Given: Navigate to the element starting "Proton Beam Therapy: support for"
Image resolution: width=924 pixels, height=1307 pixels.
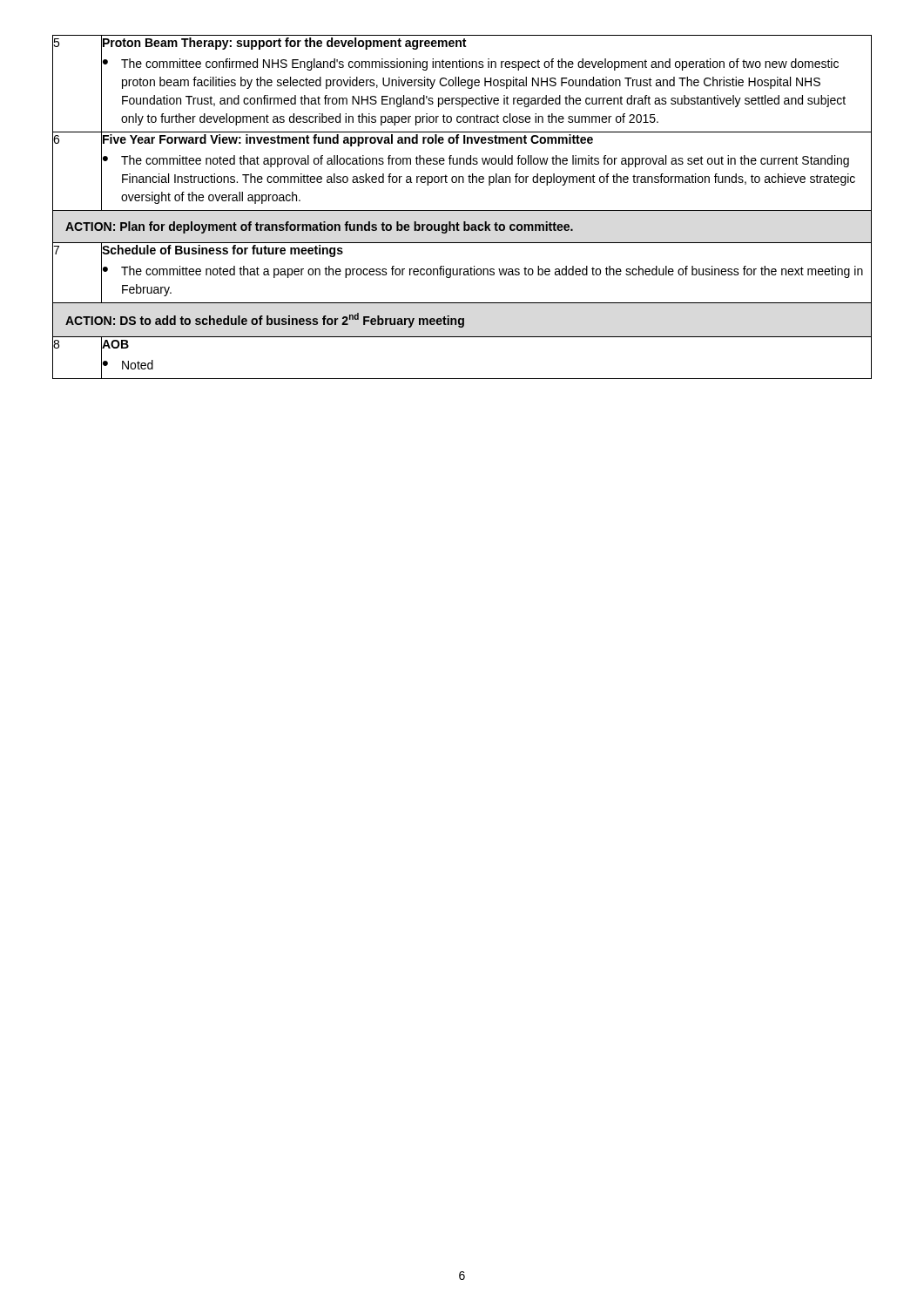Looking at the screenshot, I should (284, 43).
